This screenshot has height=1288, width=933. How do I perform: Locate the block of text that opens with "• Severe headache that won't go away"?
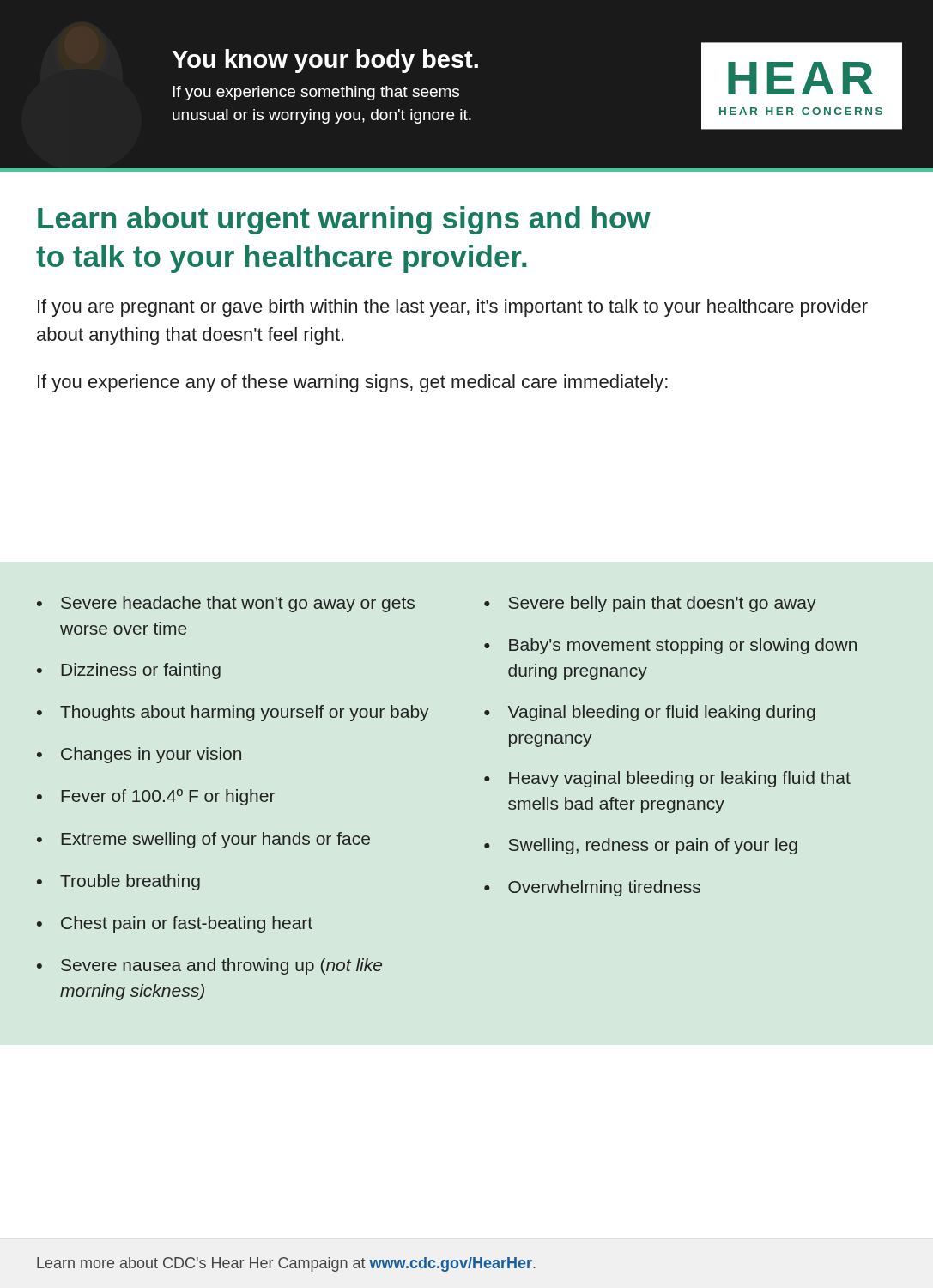coord(243,616)
